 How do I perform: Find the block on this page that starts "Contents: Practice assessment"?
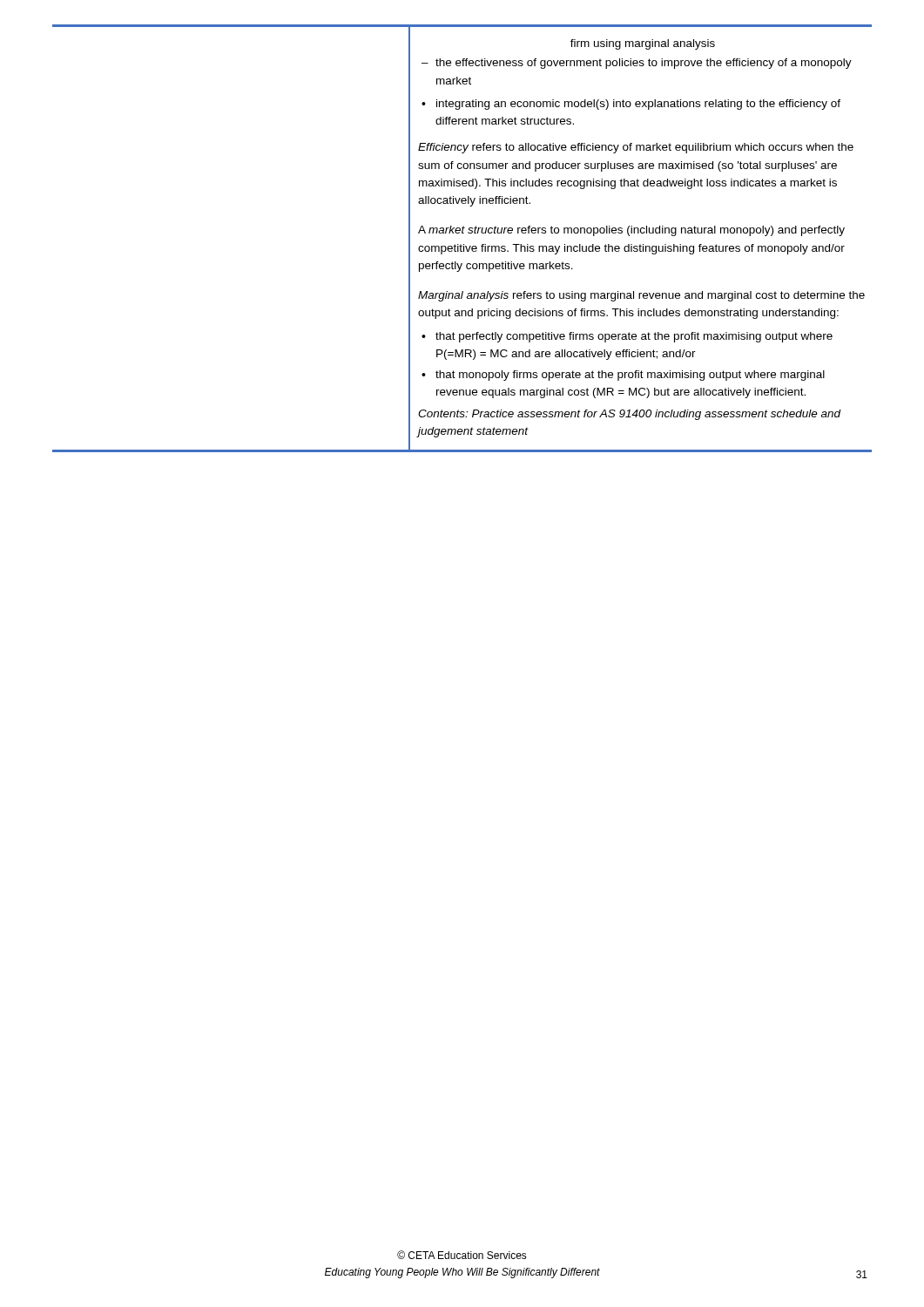629,422
